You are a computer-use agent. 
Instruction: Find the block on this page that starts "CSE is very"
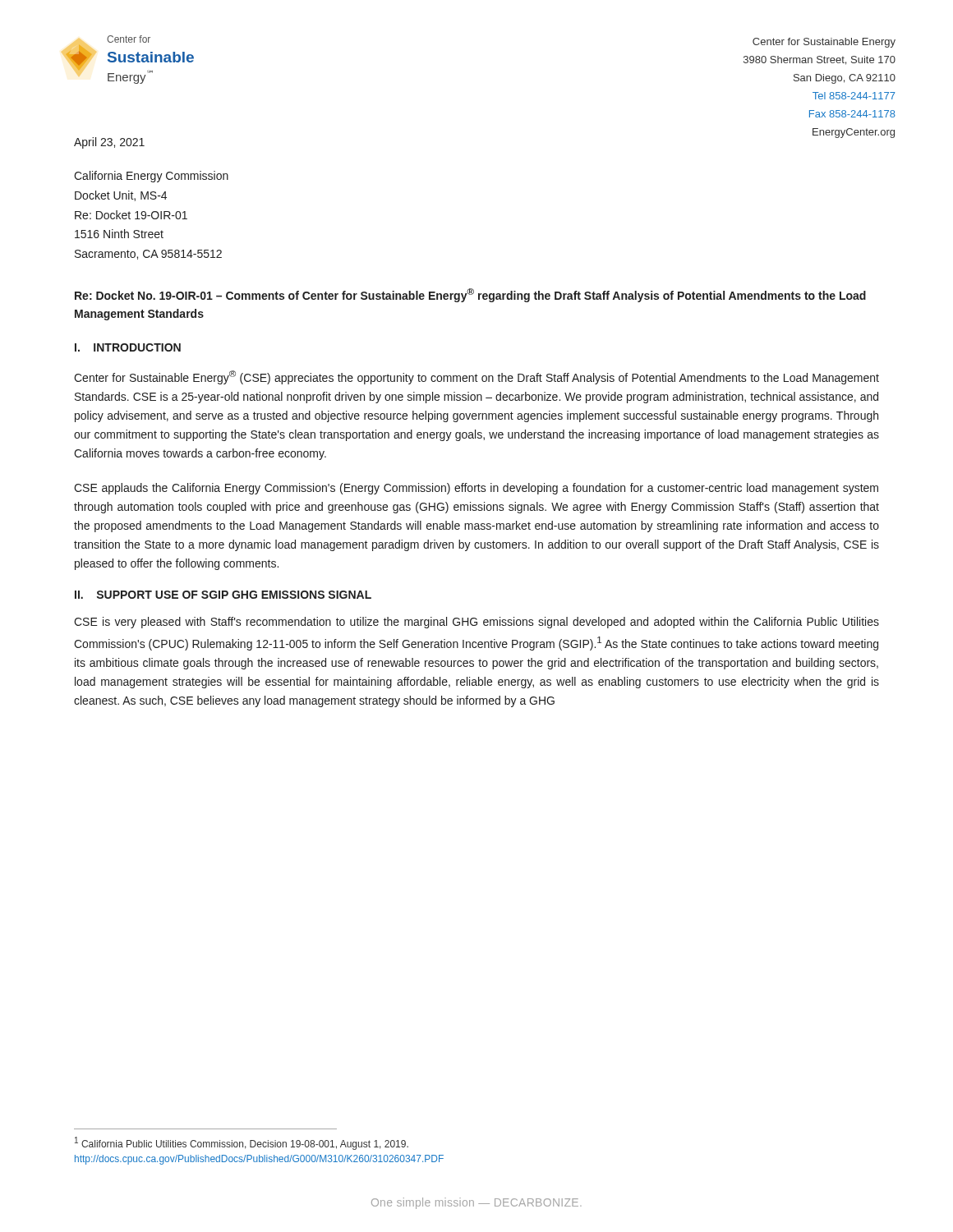click(x=476, y=661)
